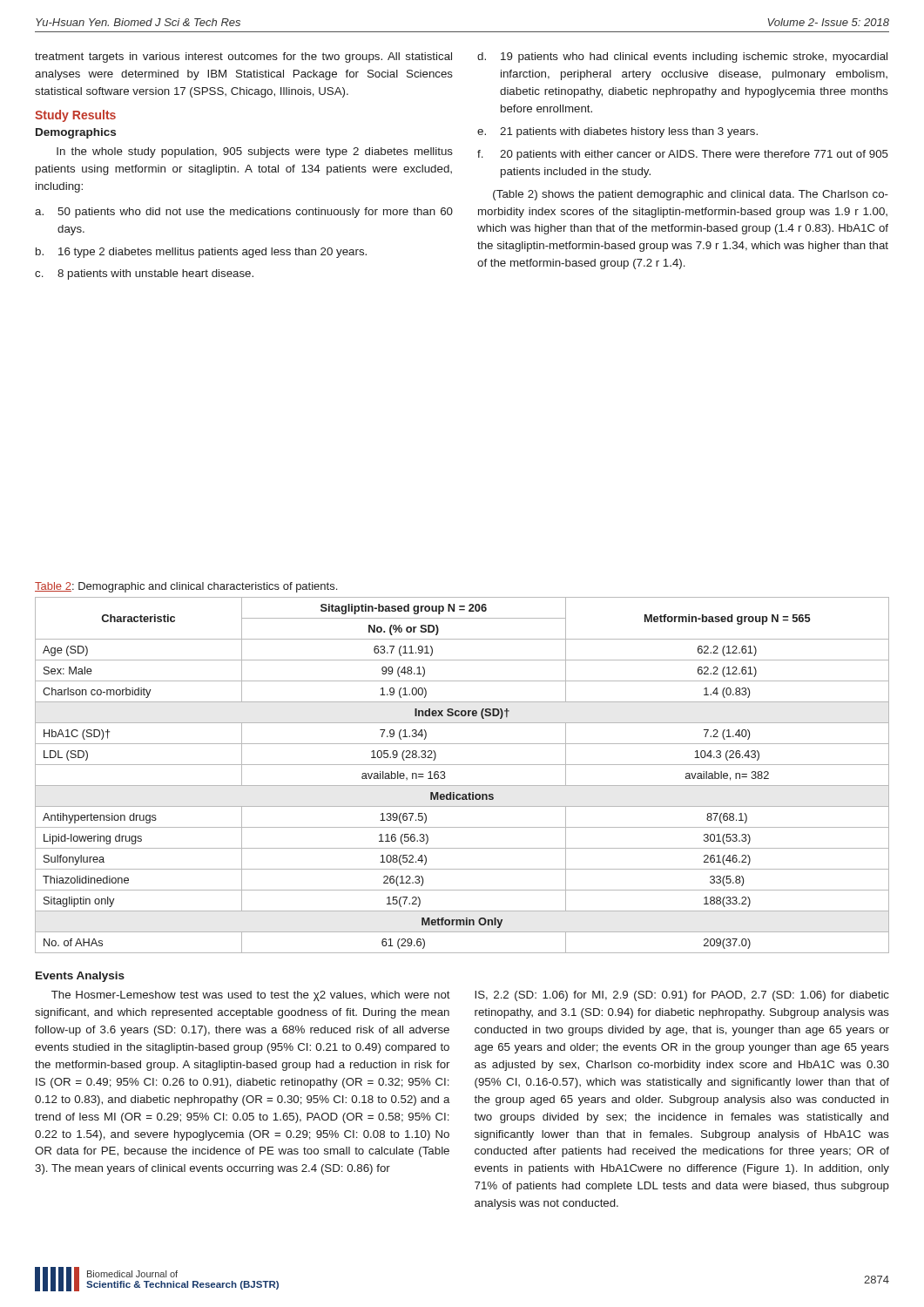The height and width of the screenshot is (1307, 924).
Task: Point to the block beginning "f.20 patients with either cancer or"
Action: coord(683,163)
